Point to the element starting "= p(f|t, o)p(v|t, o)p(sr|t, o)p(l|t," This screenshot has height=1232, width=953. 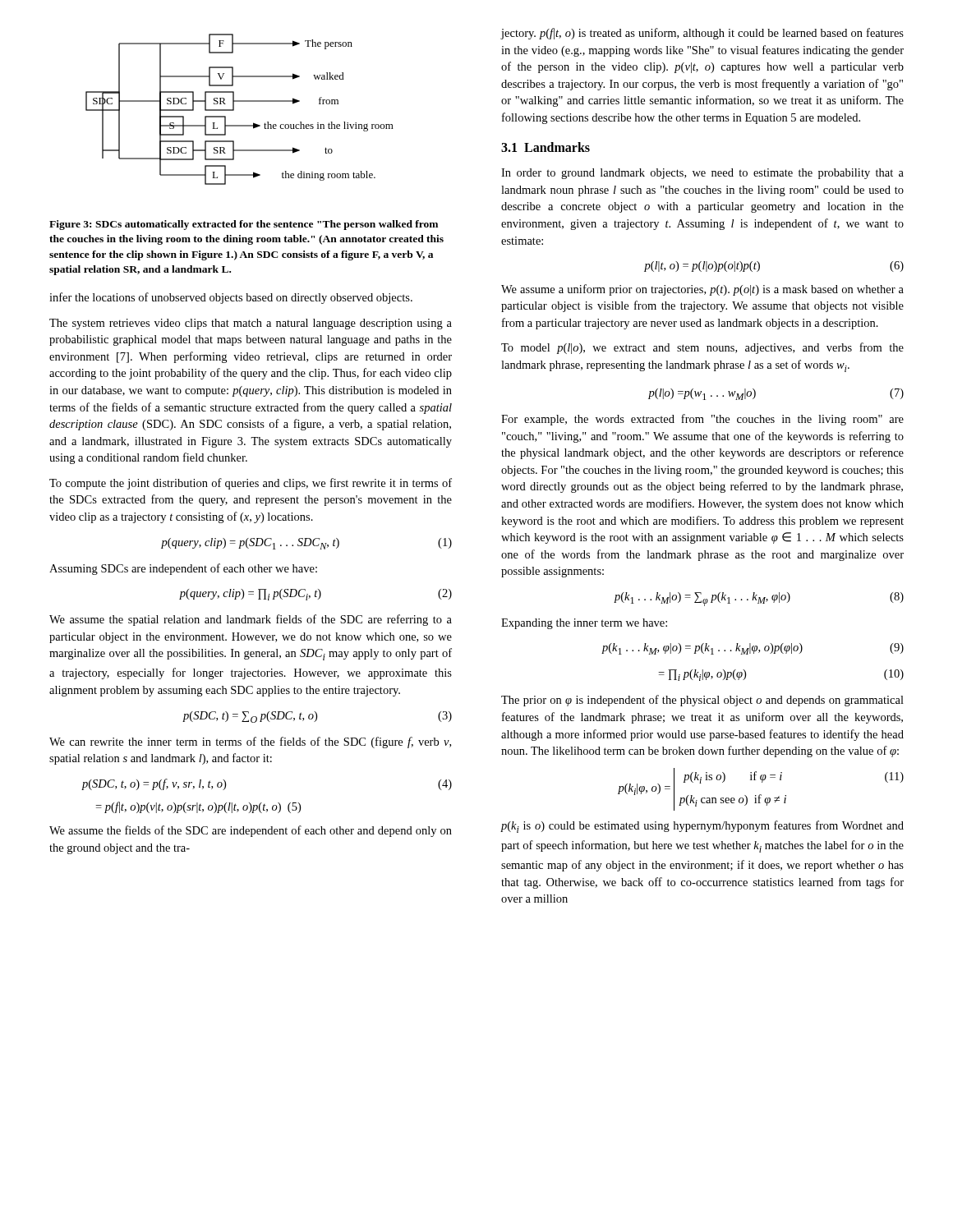tap(198, 807)
